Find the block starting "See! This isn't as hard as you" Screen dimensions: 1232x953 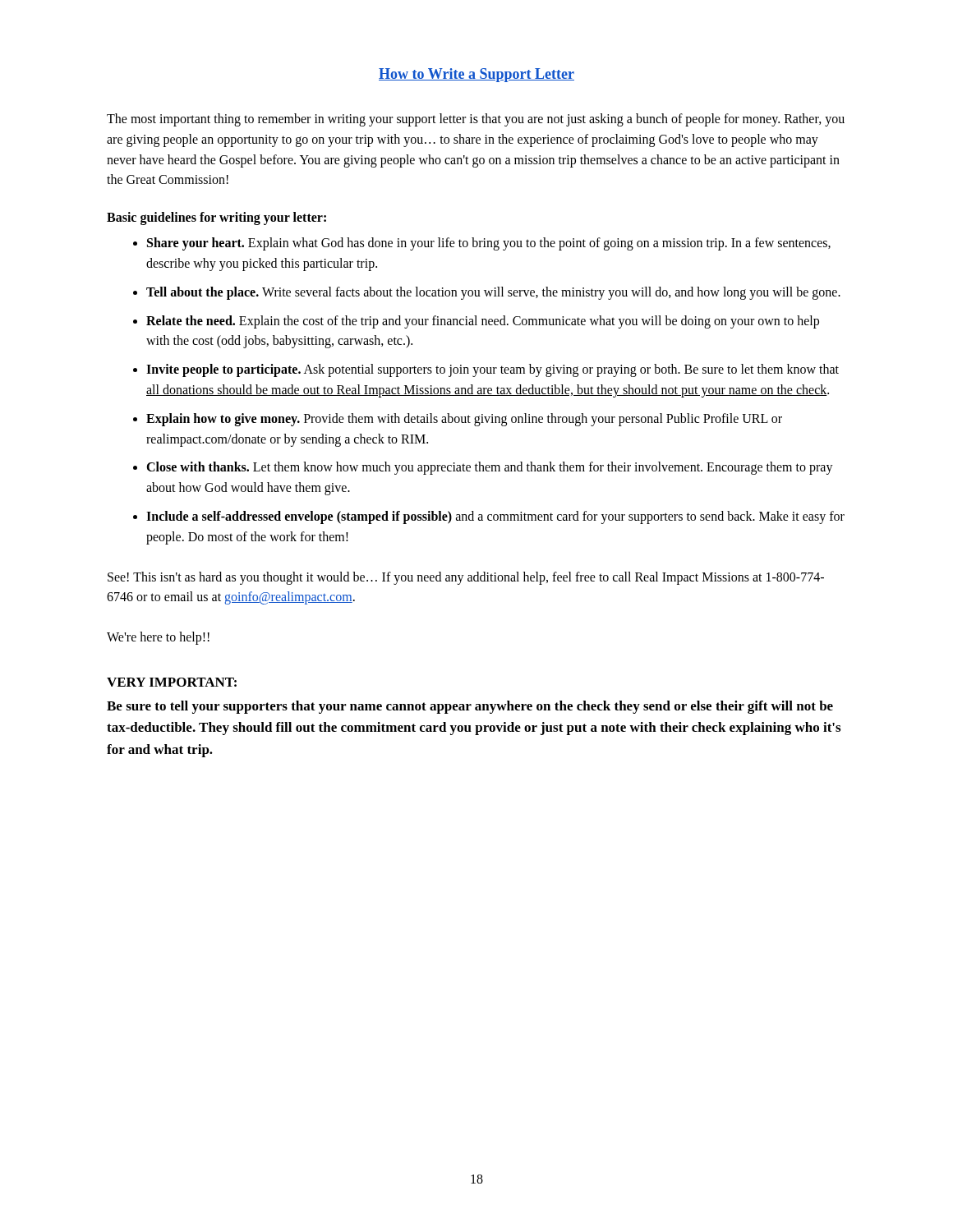pos(466,587)
